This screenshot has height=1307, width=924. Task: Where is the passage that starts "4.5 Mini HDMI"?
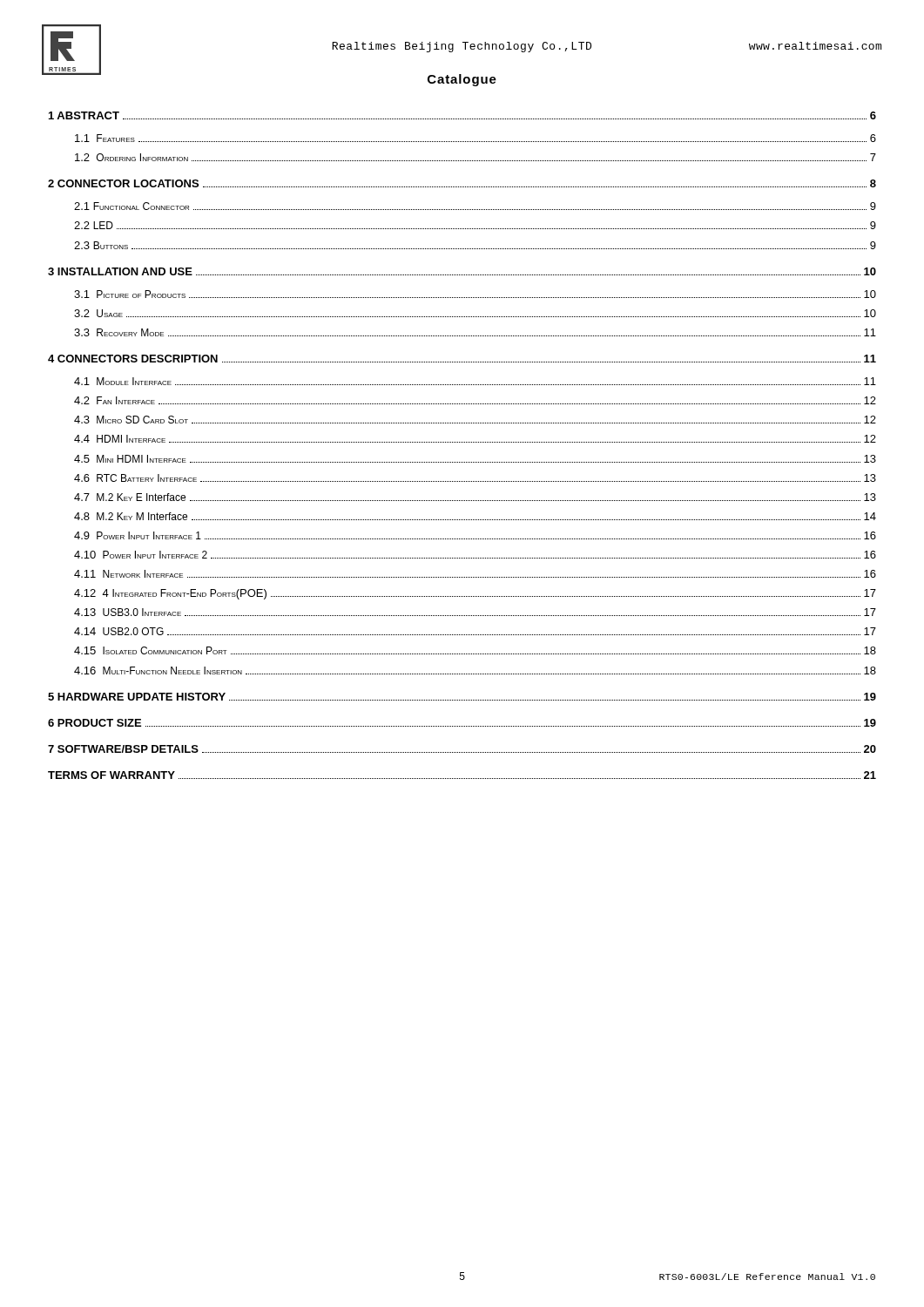475,459
